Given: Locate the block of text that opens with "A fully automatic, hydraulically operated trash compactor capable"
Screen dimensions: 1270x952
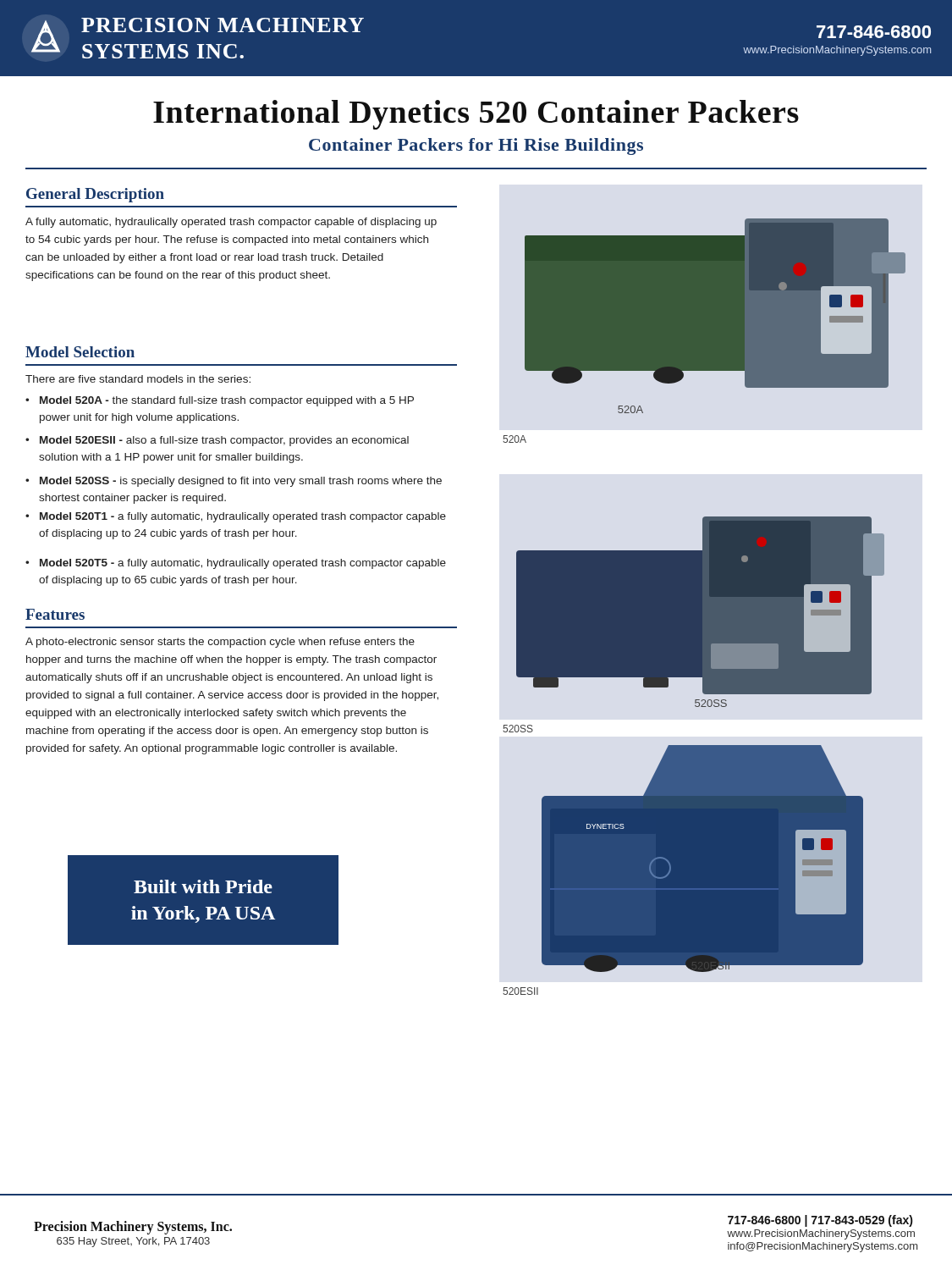Looking at the screenshot, I should pos(231,248).
